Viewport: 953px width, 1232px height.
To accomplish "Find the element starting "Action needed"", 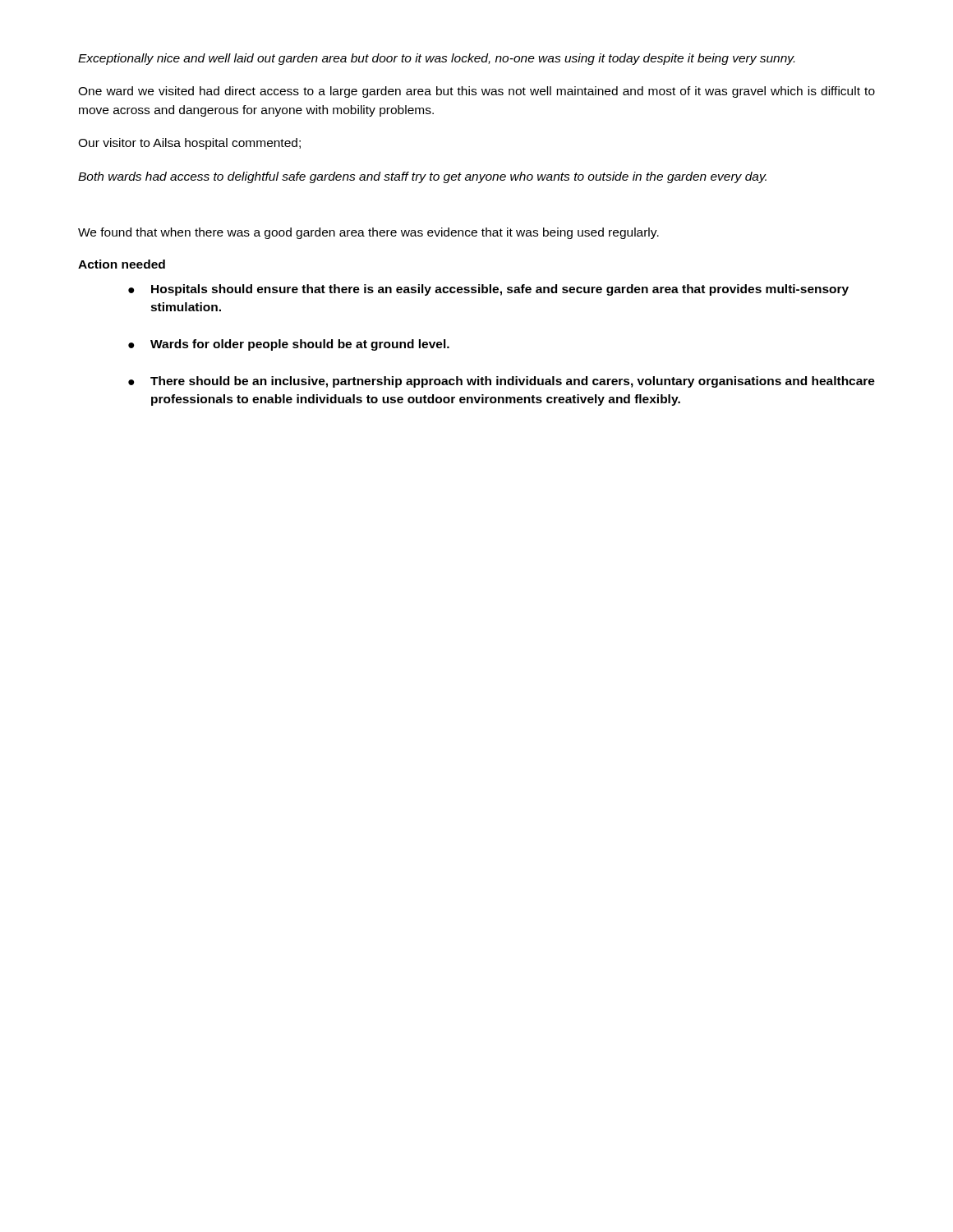I will 122,264.
